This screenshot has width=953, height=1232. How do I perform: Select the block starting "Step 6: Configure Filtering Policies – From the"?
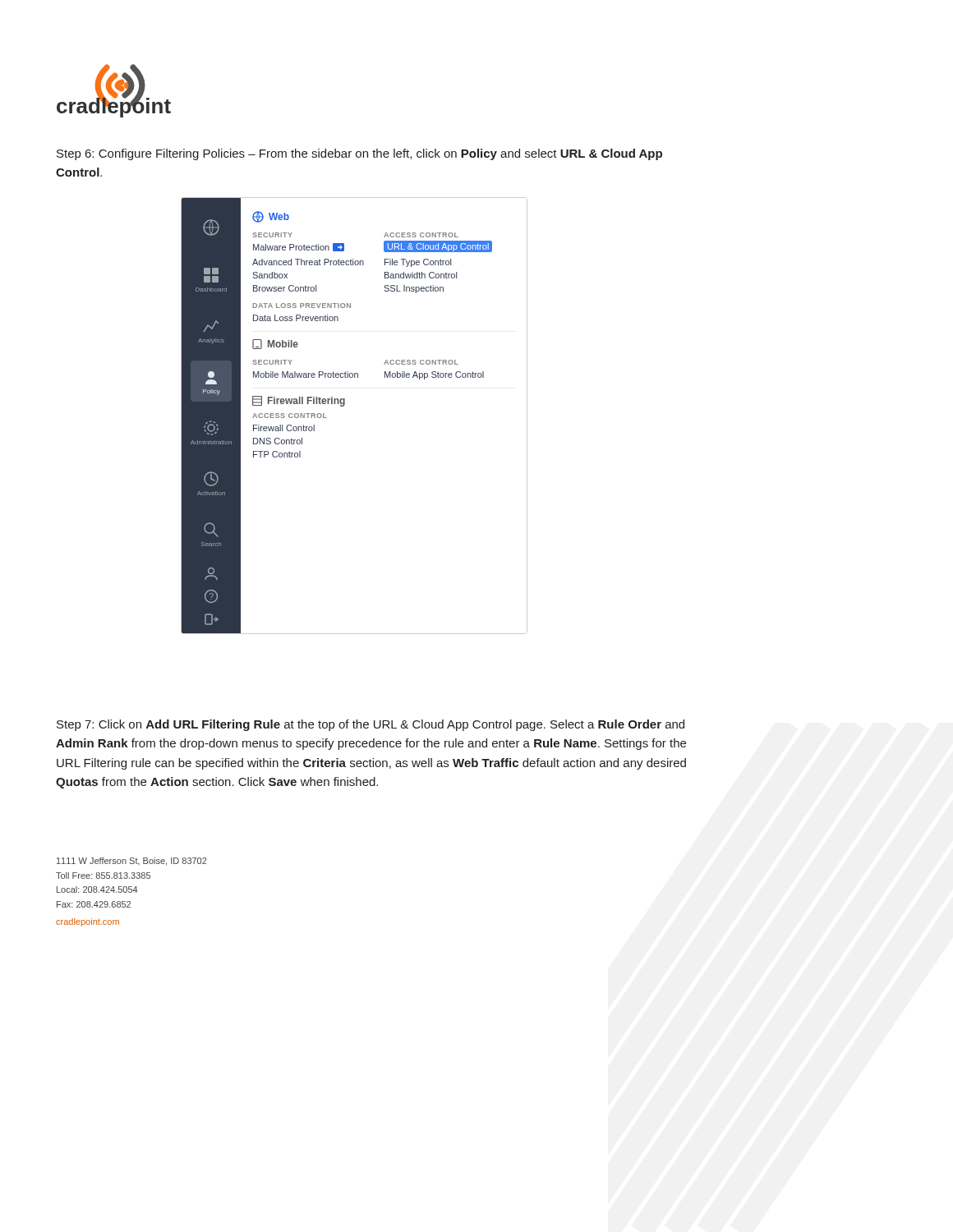(x=359, y=162)
